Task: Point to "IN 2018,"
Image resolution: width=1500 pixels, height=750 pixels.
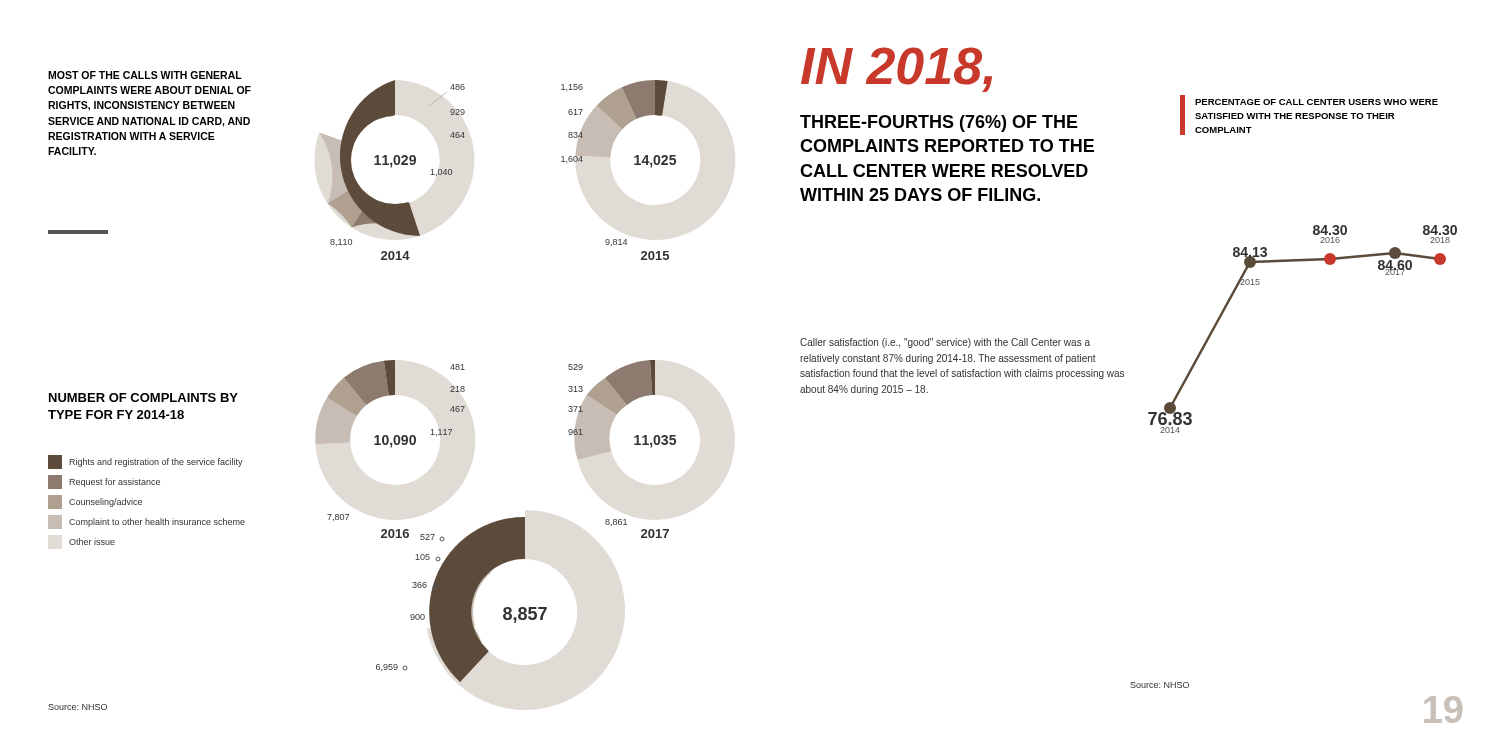Action: (x=898, y=66)
